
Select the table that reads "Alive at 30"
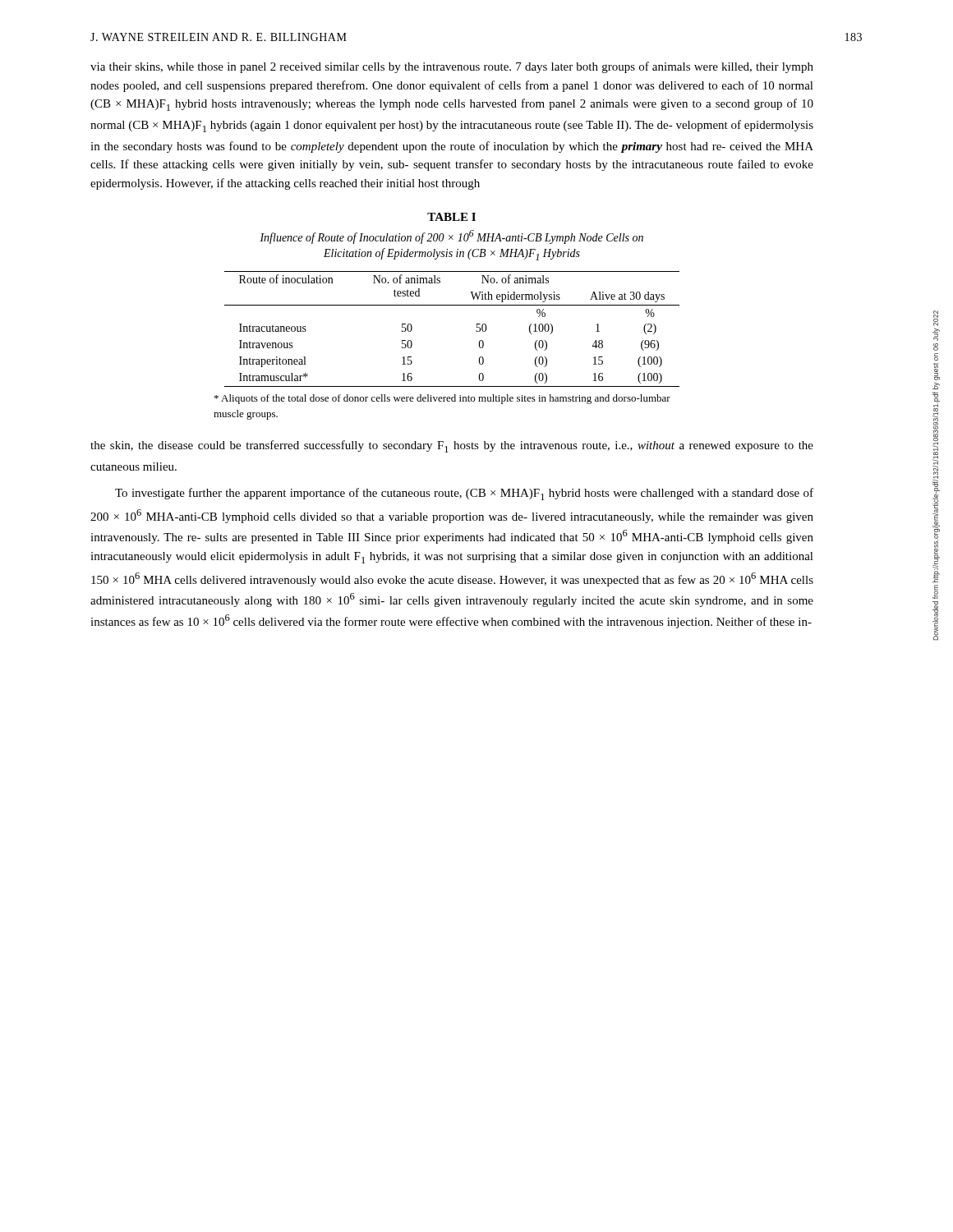pos(452,346)
